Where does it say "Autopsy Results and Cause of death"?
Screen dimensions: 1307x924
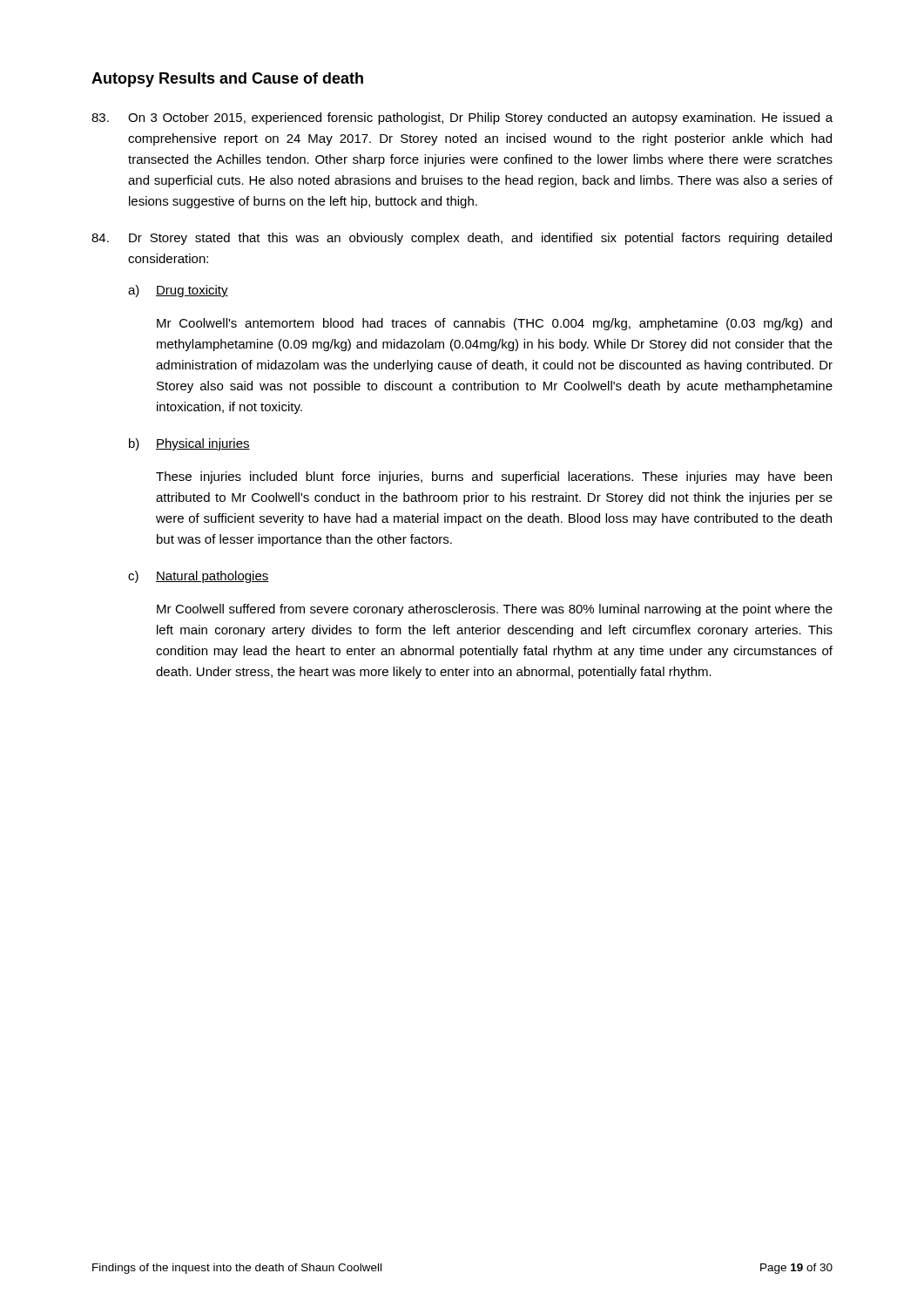pyautogui.click(x=228, y=78)
